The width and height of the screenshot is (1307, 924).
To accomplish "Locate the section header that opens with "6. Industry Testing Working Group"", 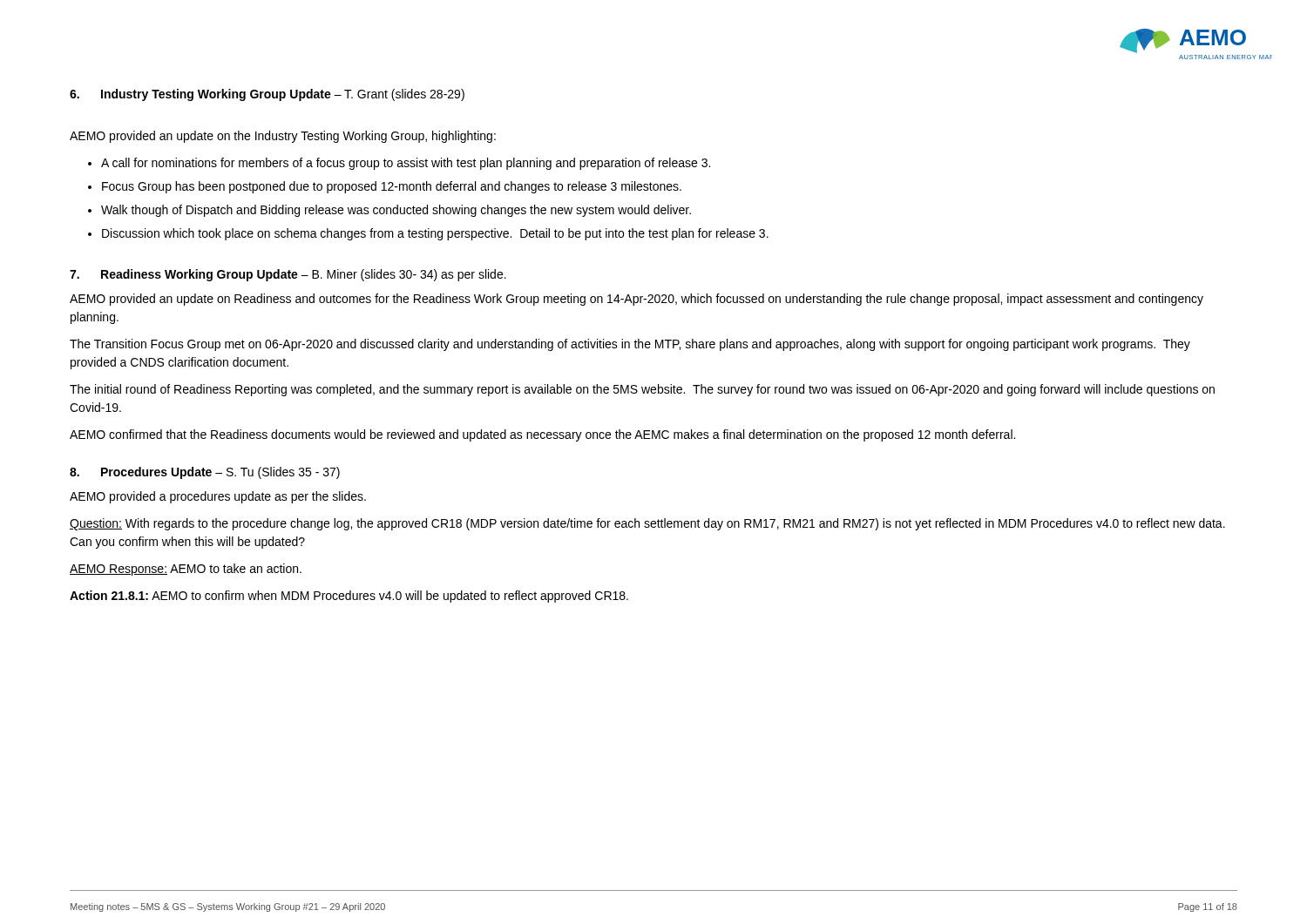I will coord(267,94).
